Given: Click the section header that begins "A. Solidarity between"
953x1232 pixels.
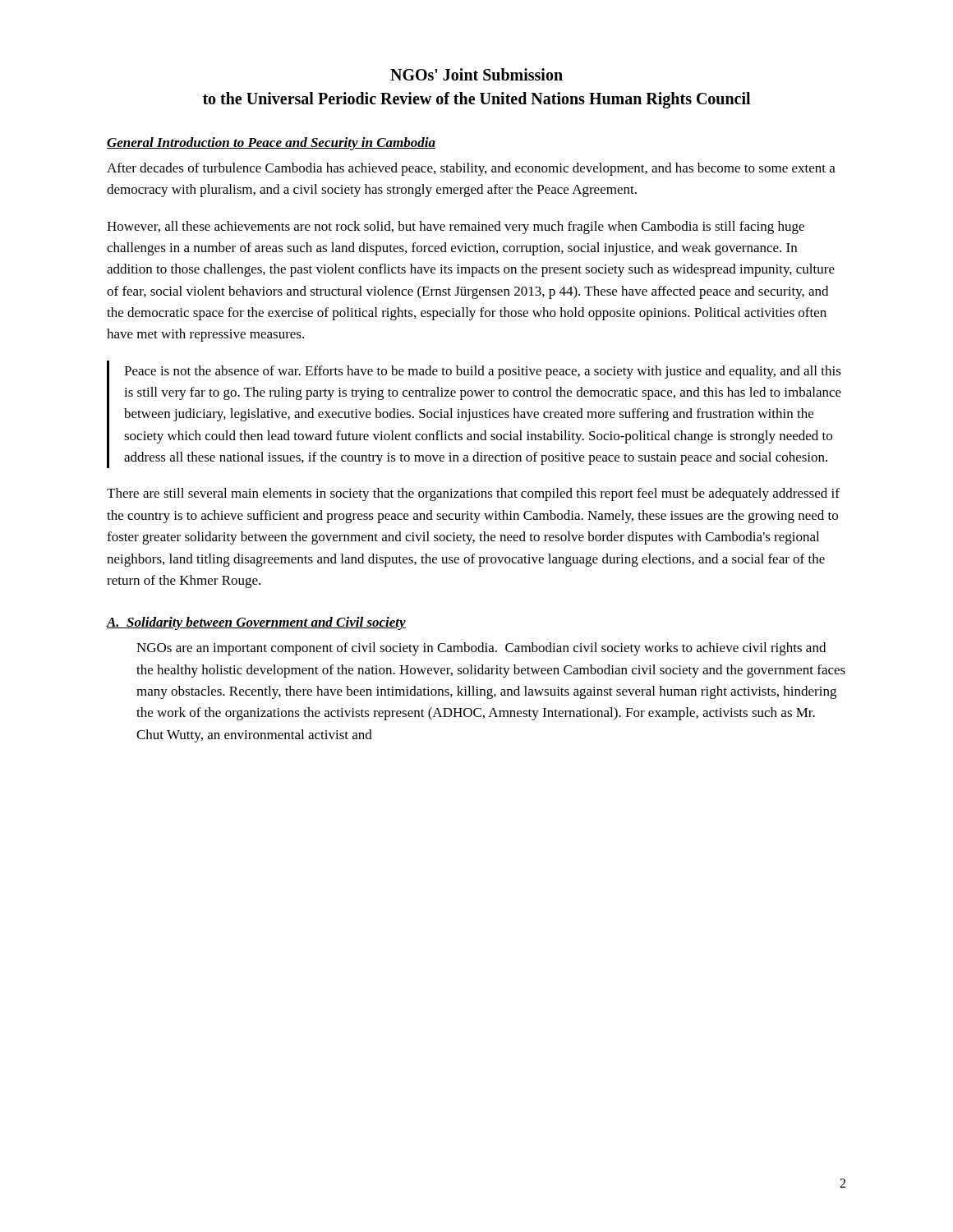Looking at the screenshot, I should [256, 622].
